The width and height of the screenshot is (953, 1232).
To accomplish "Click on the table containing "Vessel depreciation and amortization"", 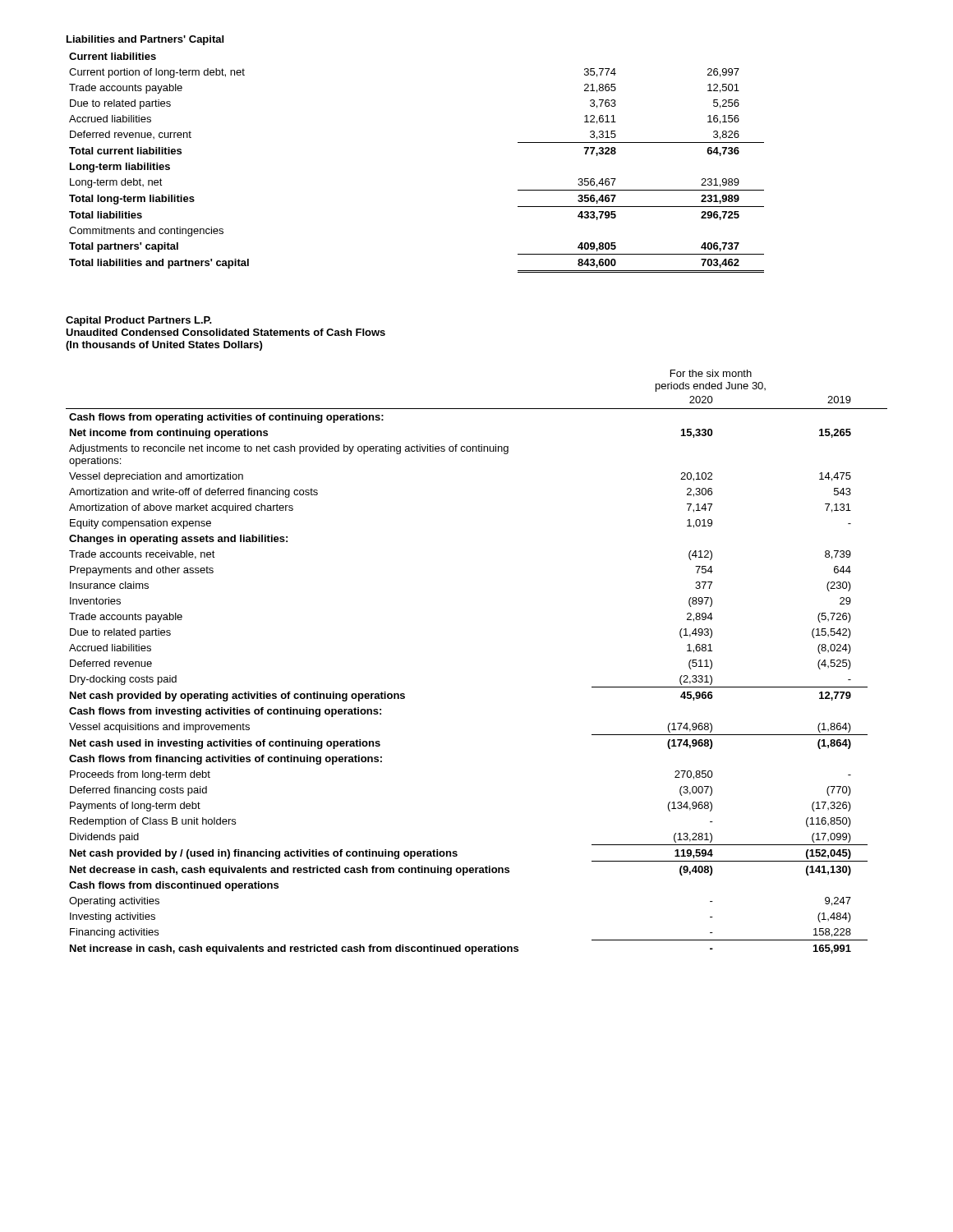I will click(x=476, y=661).
